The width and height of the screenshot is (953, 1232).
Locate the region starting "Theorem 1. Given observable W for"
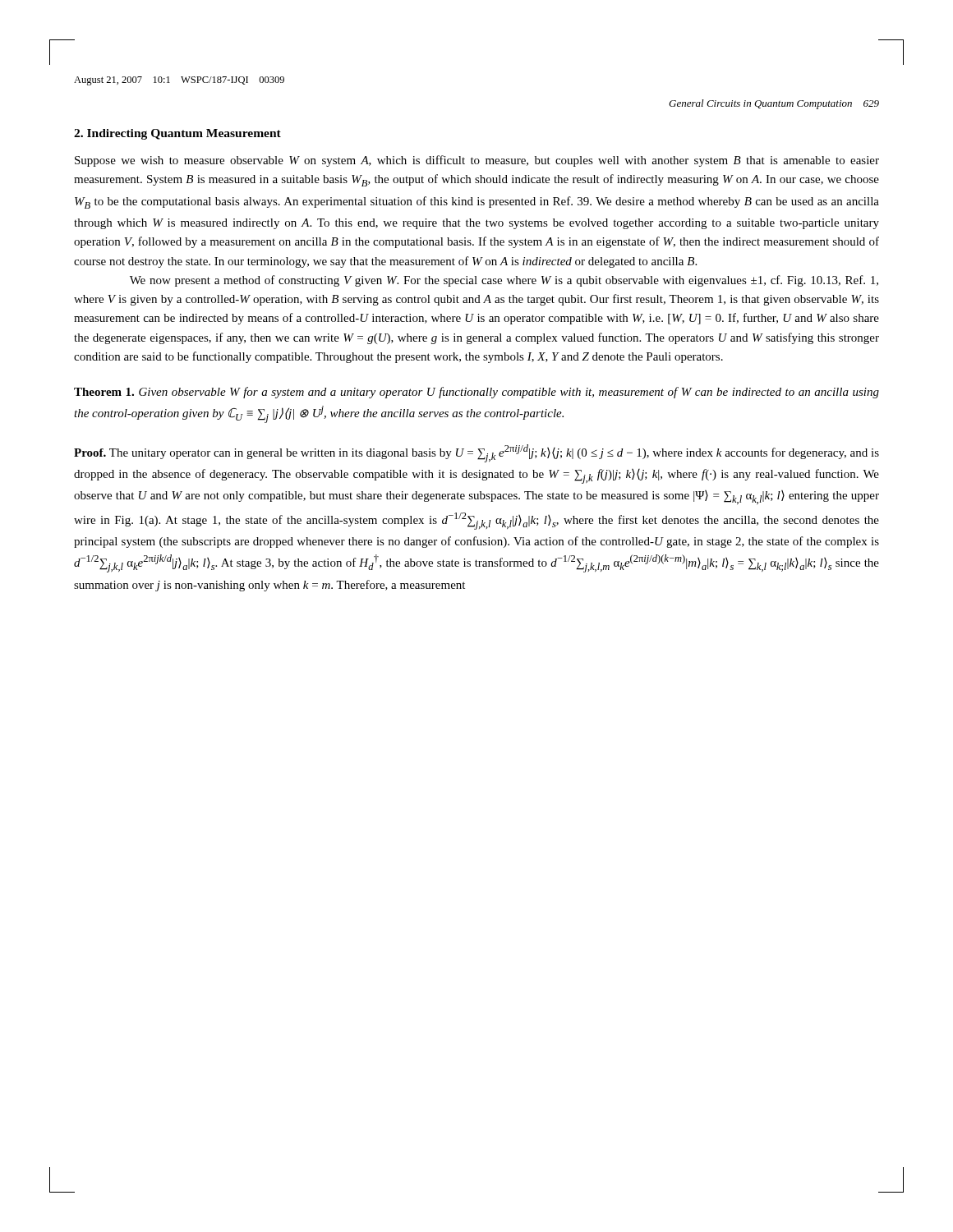coord(476,404)
